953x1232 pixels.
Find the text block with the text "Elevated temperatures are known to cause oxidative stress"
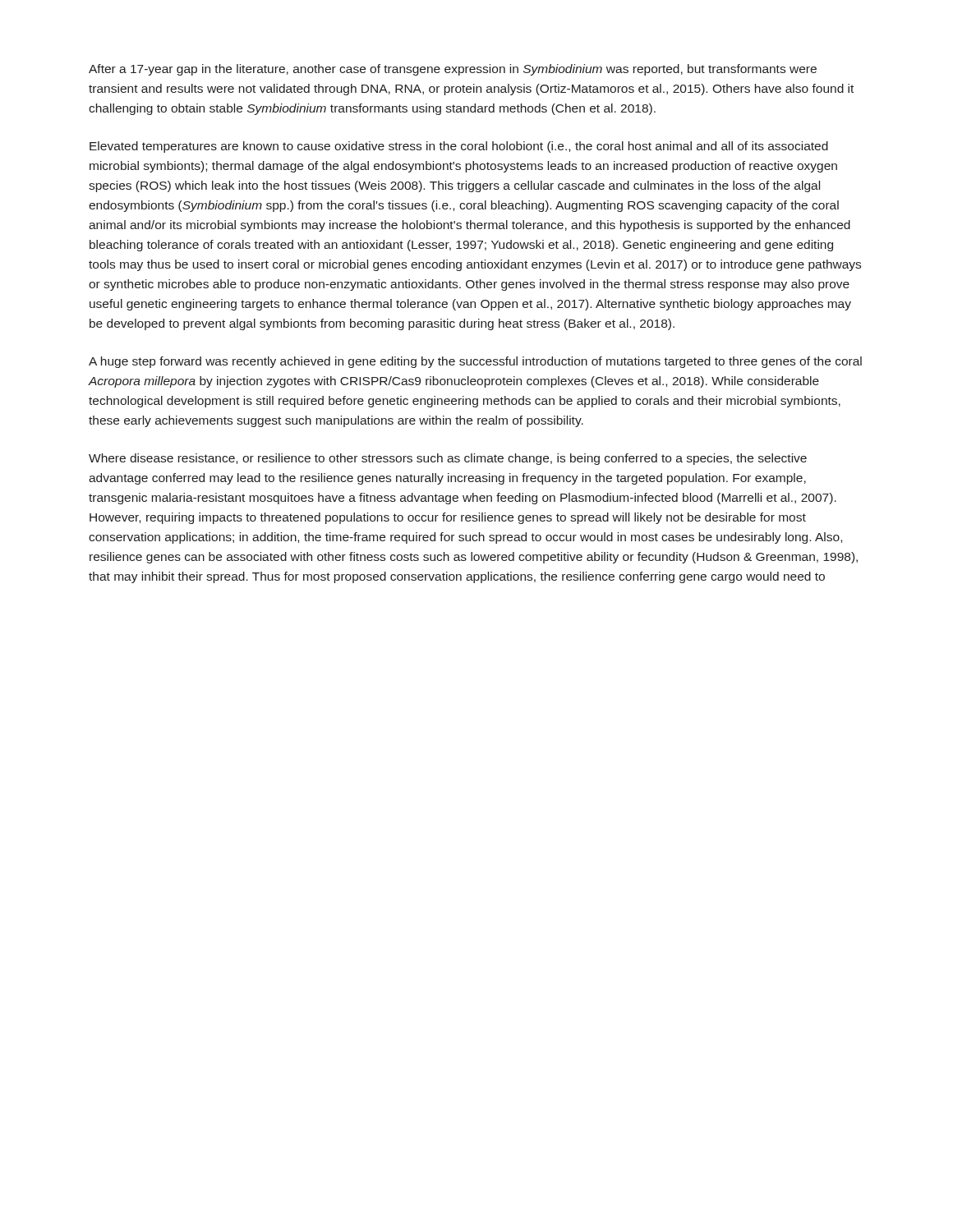pos(476,235)
